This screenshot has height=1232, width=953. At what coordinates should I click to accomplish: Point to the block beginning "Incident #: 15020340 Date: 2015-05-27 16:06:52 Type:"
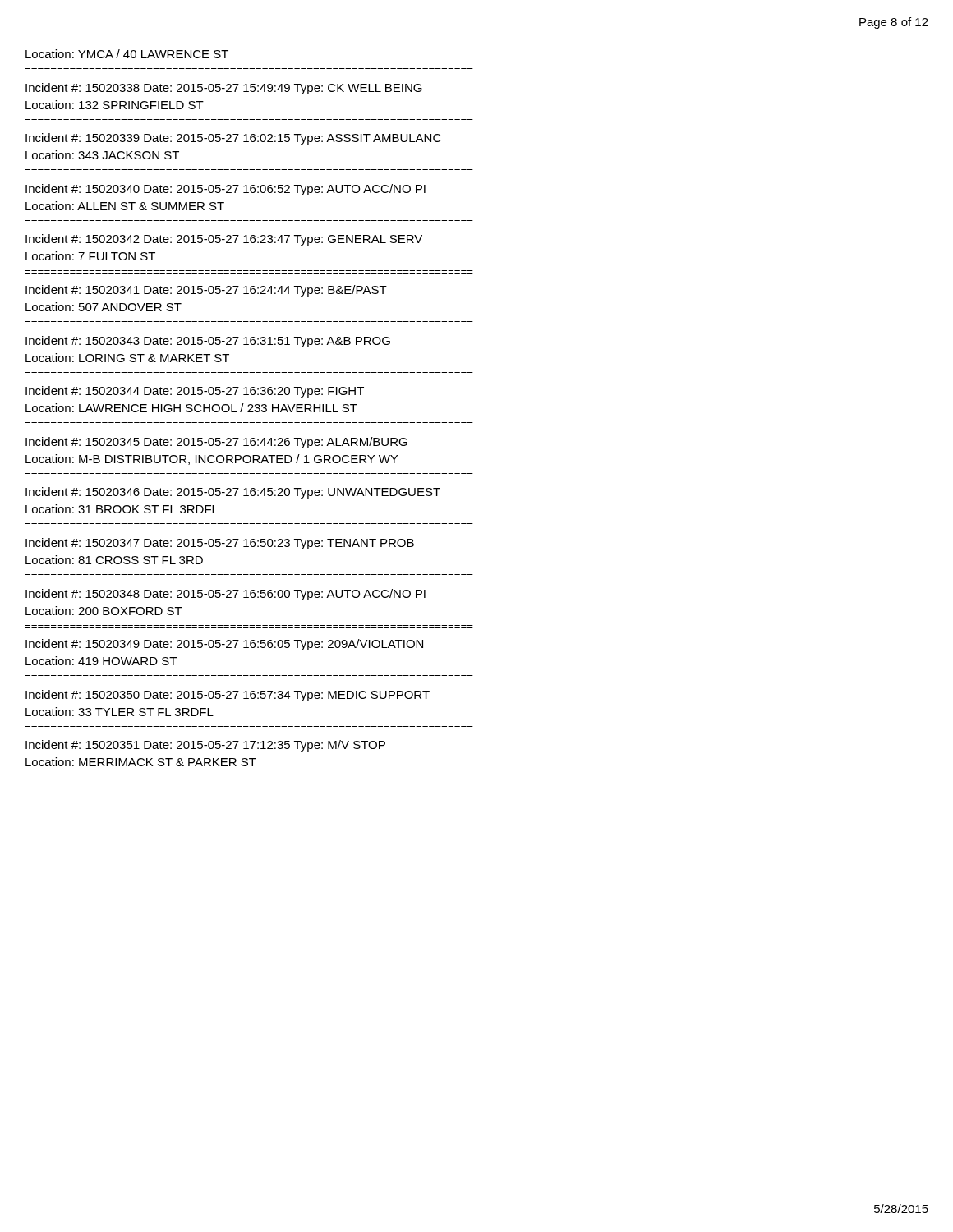coord(226,190)
